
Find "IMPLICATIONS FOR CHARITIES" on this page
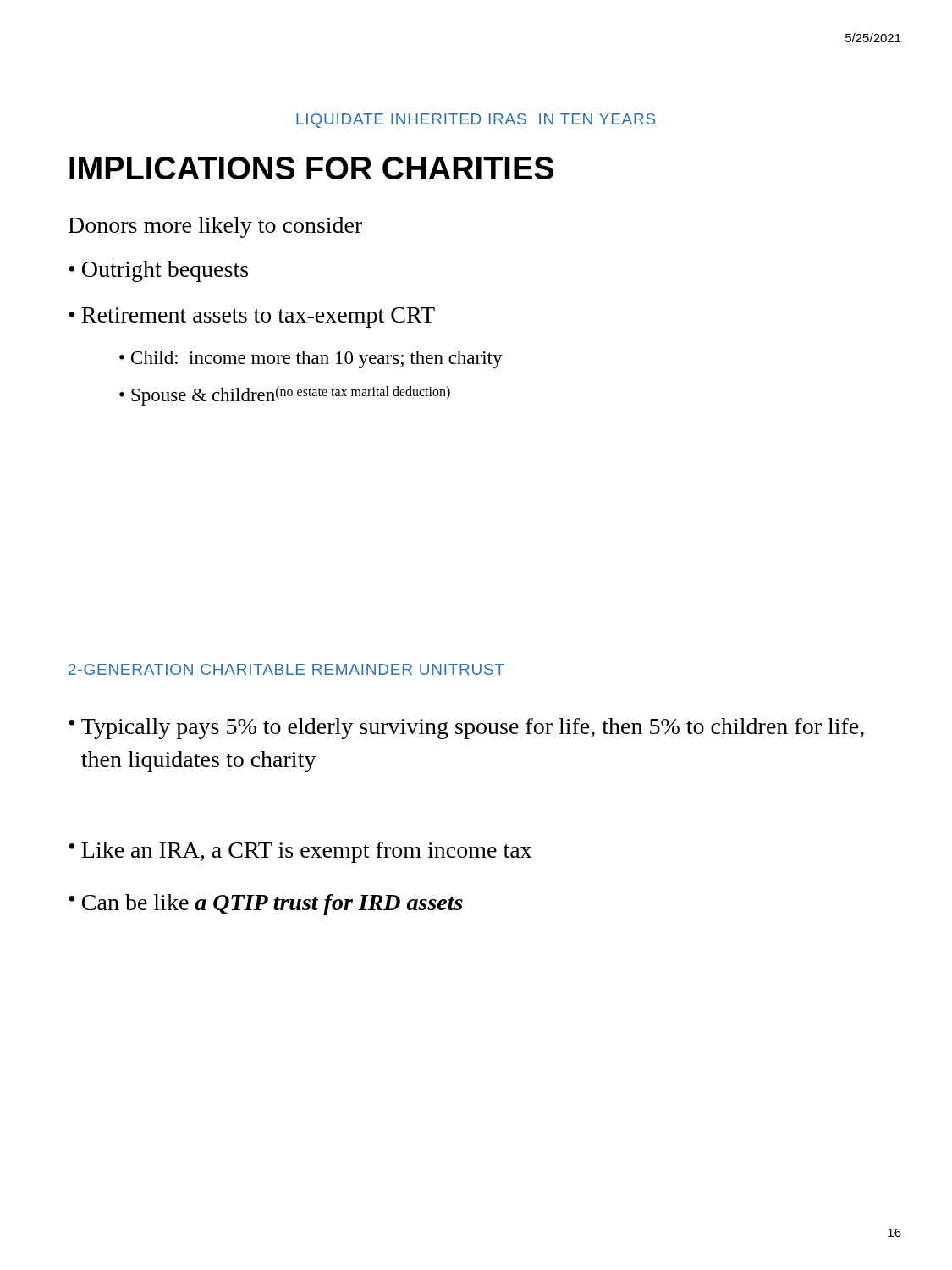pyautogui.click(x=311, y=169)
